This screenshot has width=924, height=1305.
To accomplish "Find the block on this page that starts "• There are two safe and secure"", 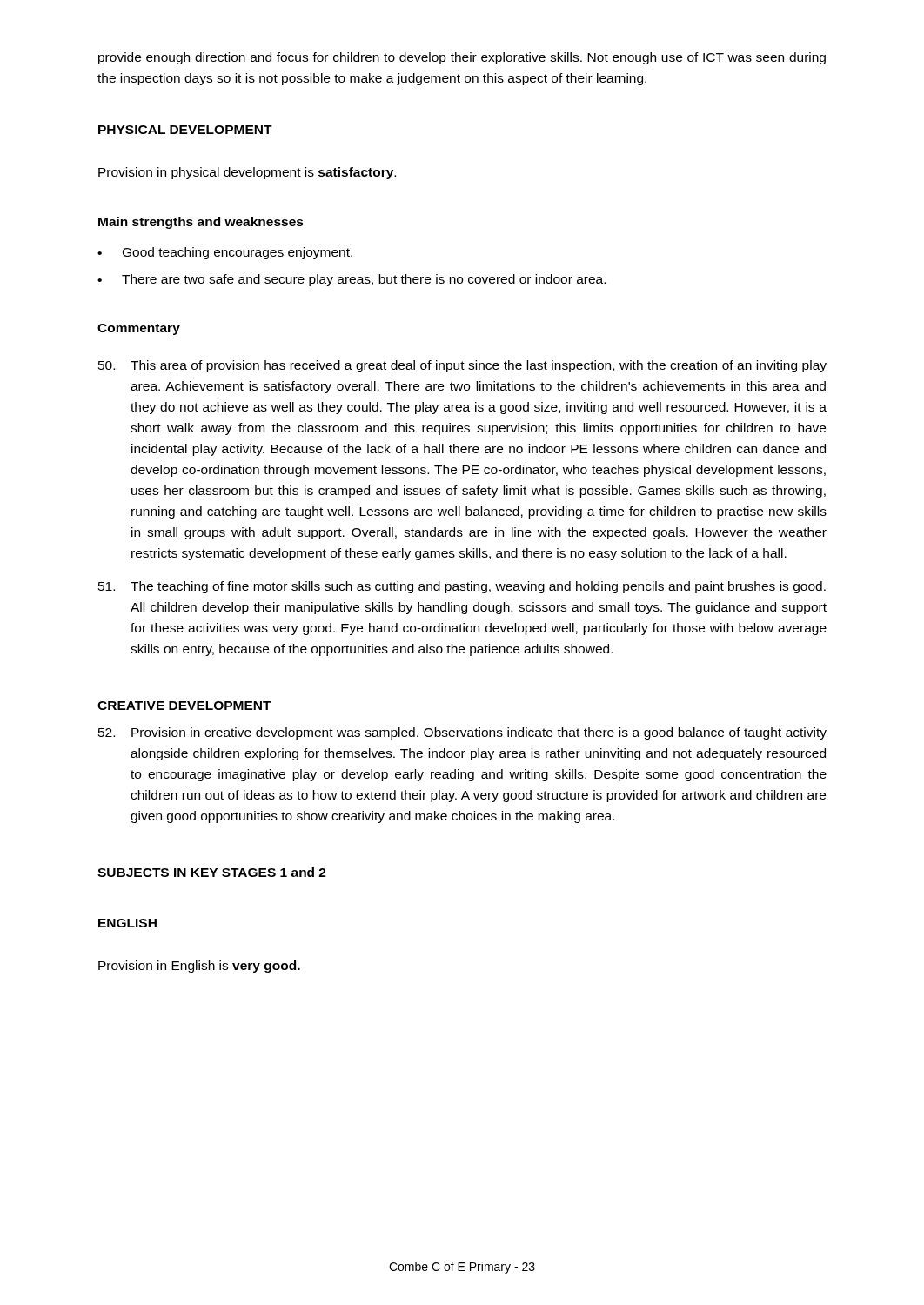I will pyautogui.click(x=352, y=280).
